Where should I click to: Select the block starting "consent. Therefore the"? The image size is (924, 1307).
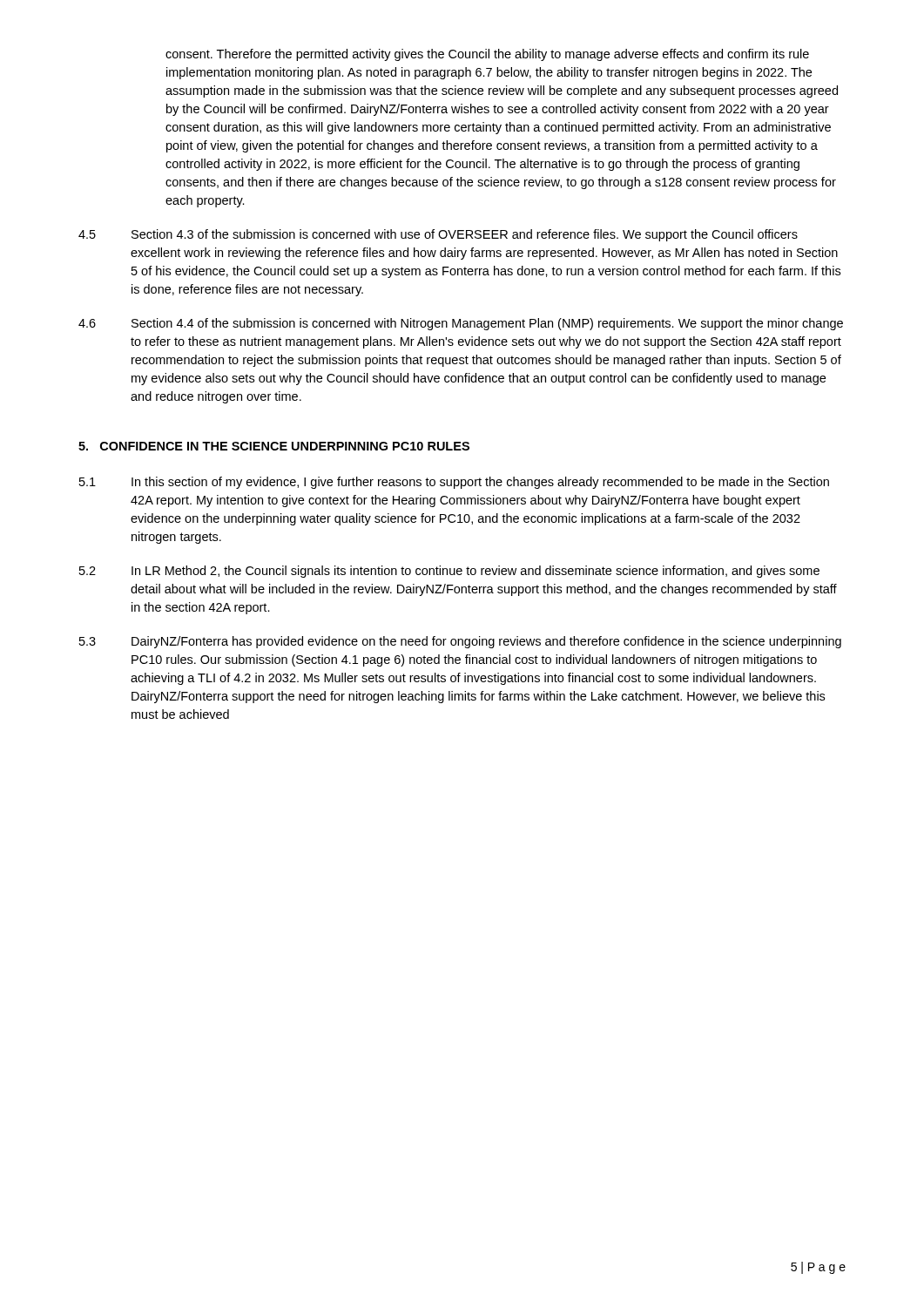506,128
